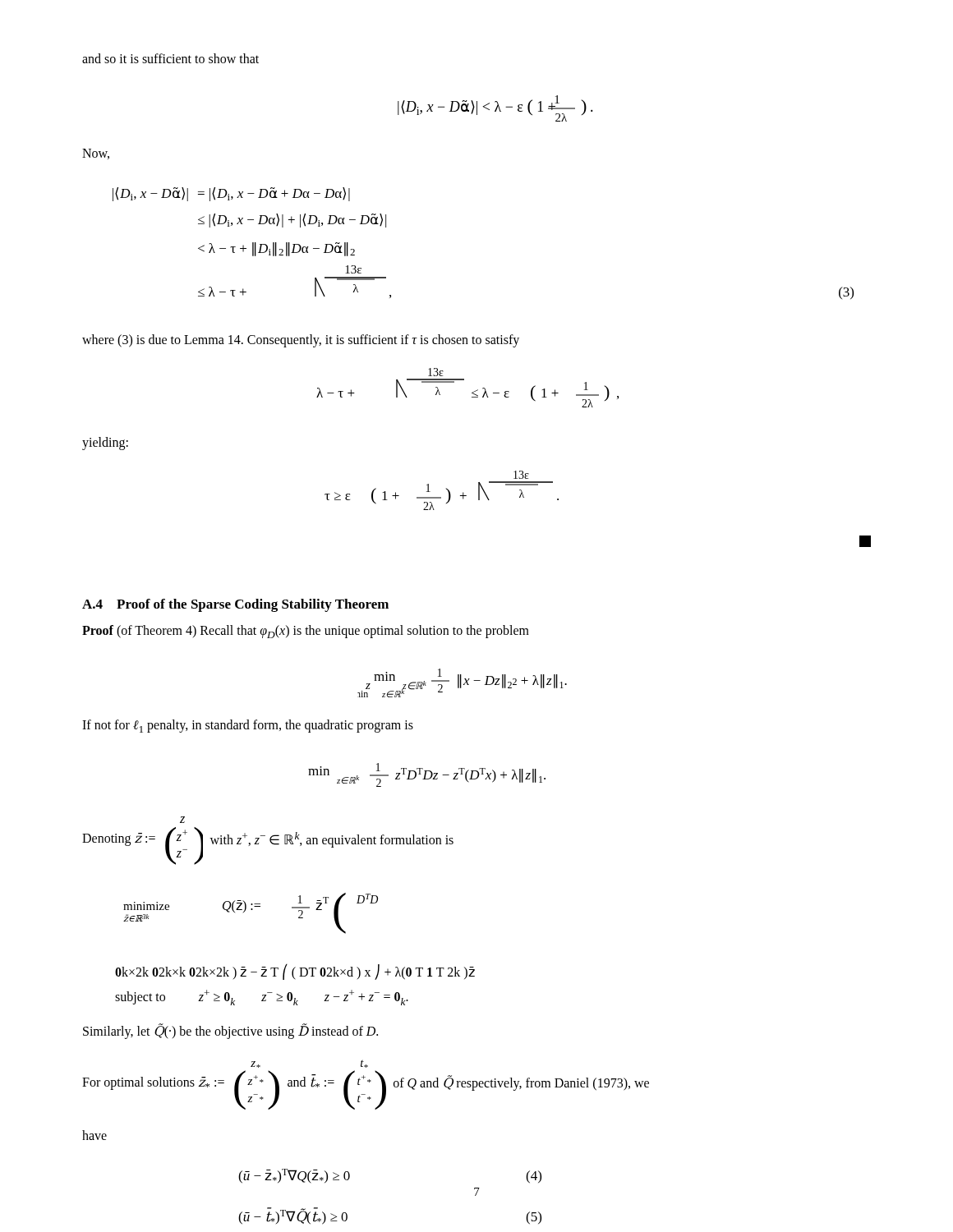The width and height of the screenshot is (953, 1232).
Task: Select the formula that says "|⟨Di, x − Dα̃⟩| < λ"
Action: (x=476, y=106)
